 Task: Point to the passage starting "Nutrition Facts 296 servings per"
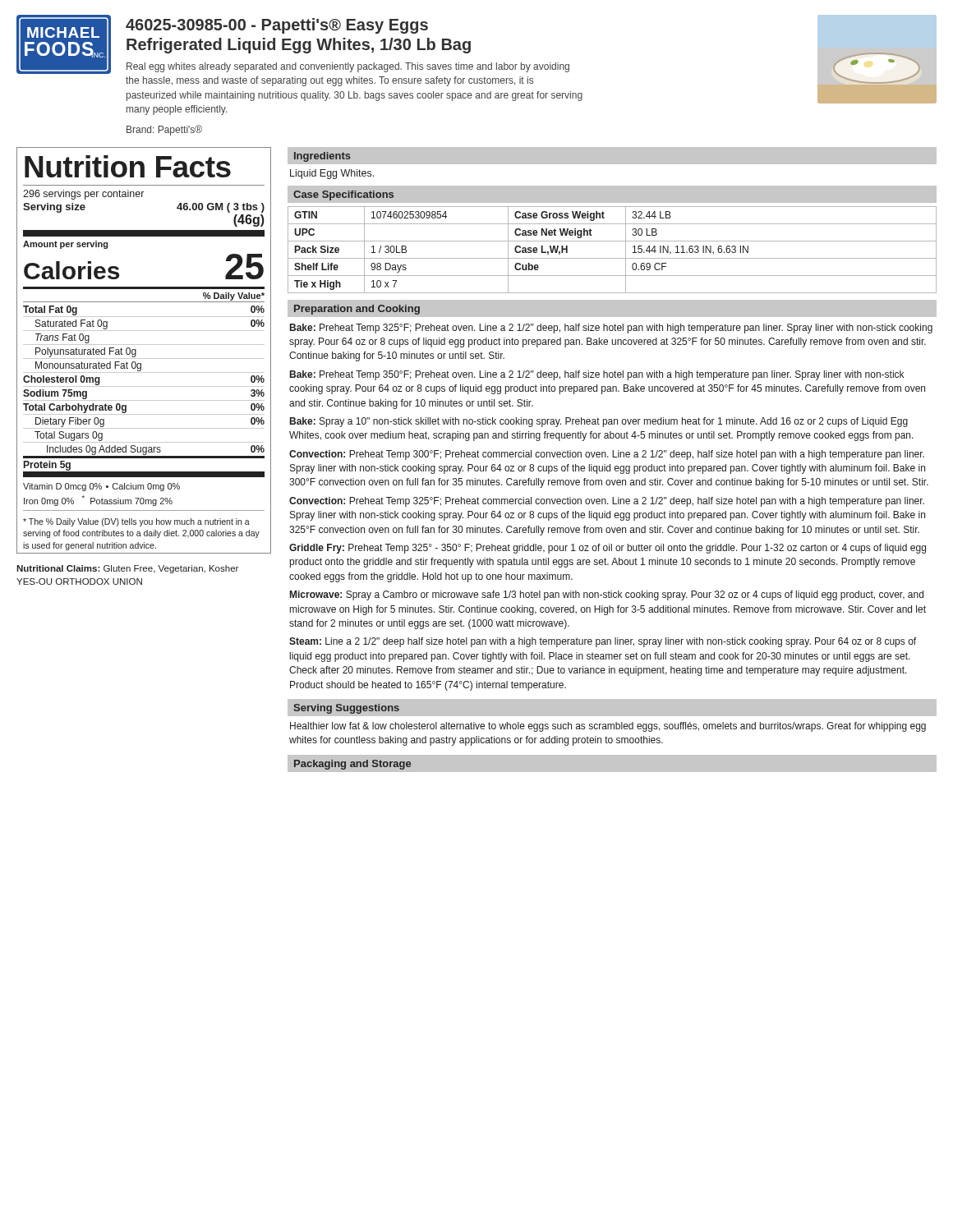[144, 350]
